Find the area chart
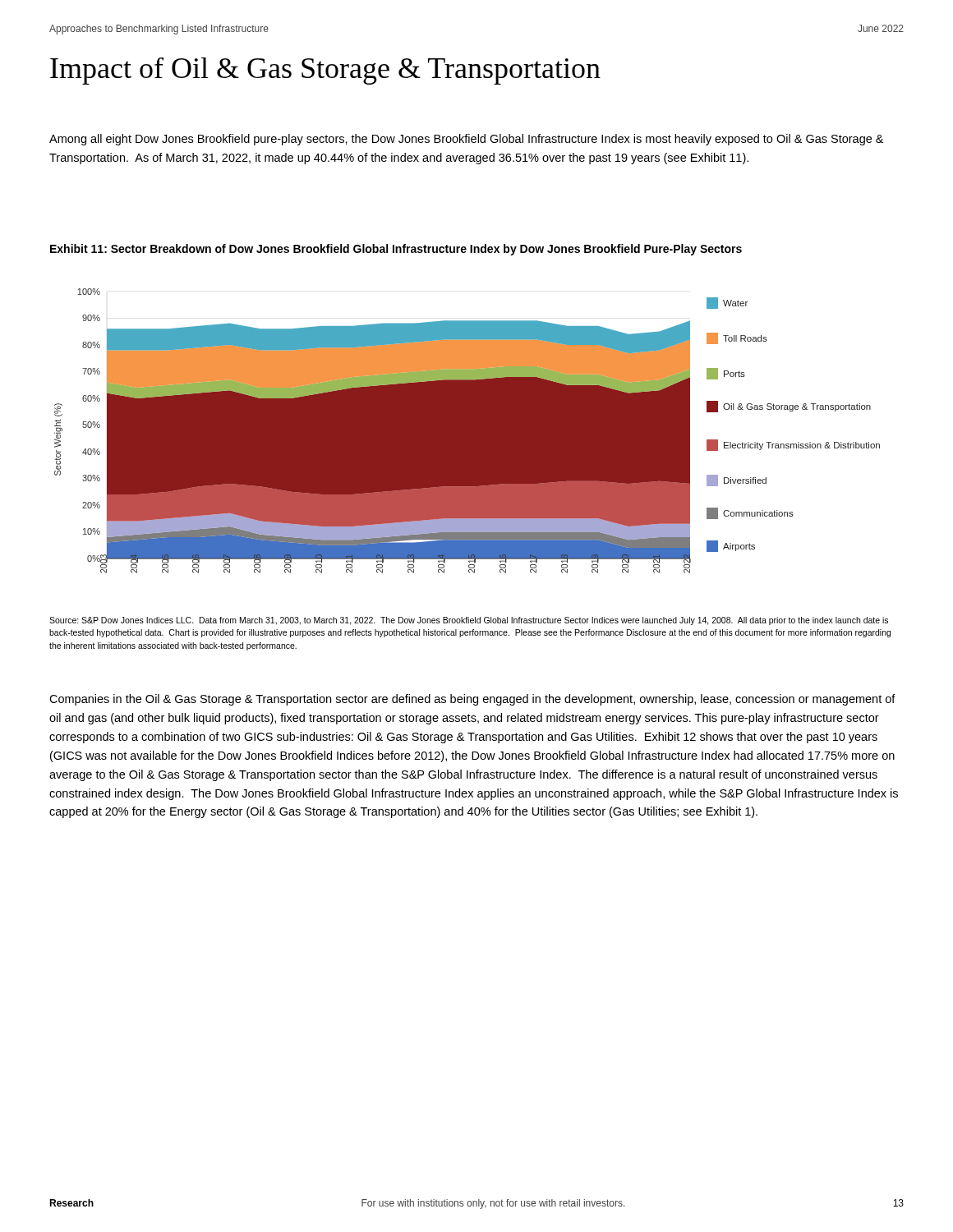 (x=476, y=444)
